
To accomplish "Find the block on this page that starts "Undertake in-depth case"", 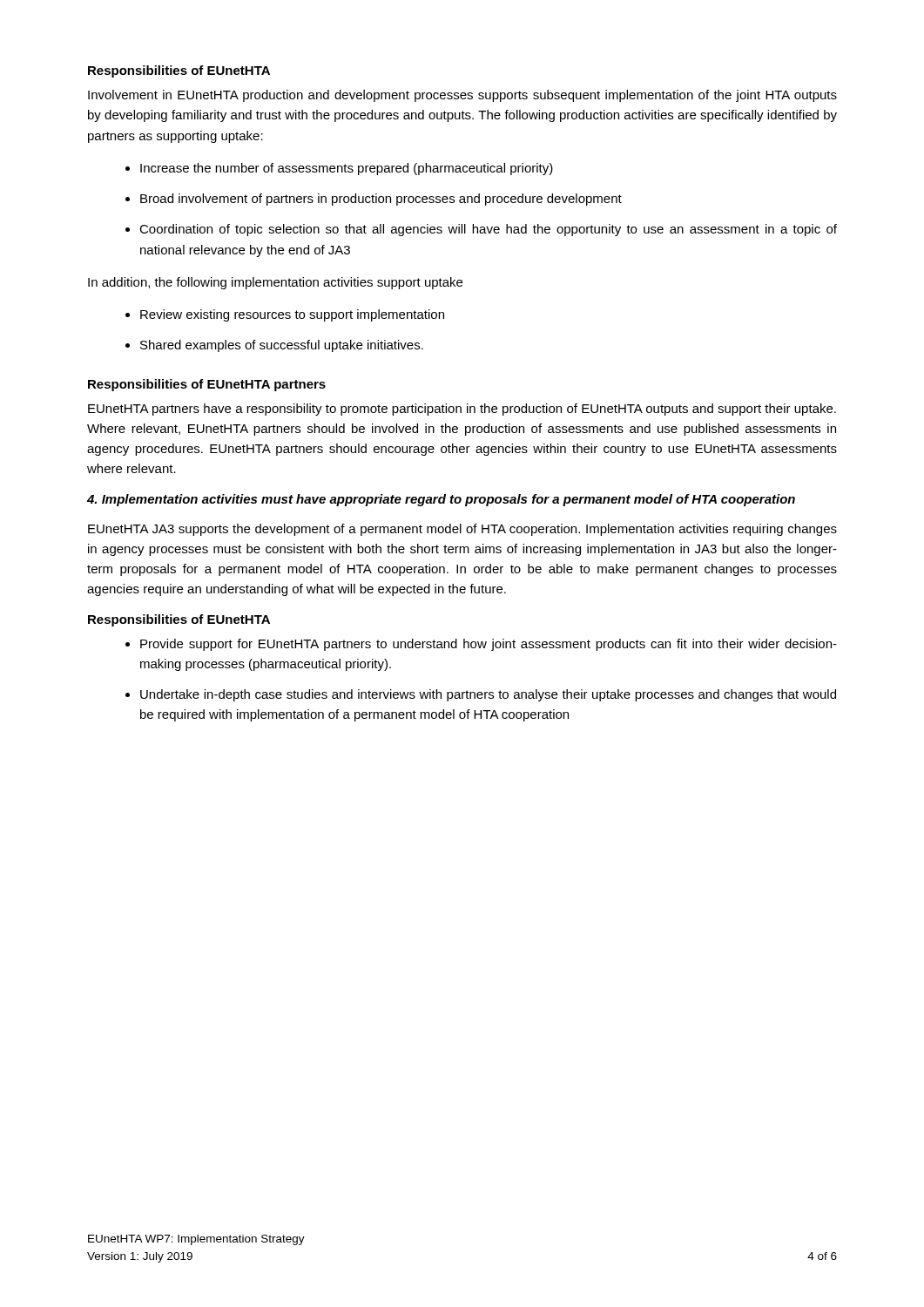I will pos(488,704).
